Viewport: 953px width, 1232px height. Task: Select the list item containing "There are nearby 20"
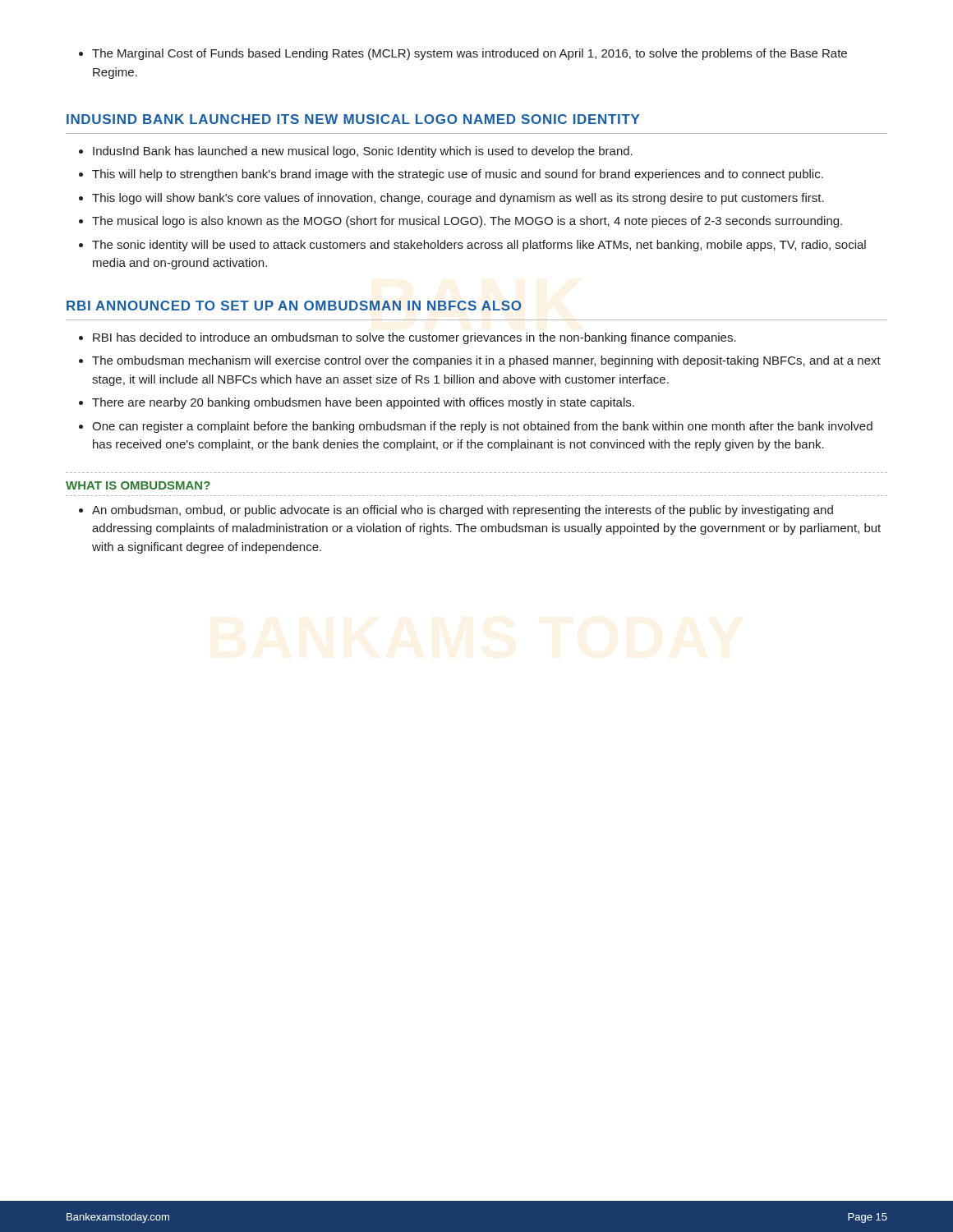[x=490, y=403]
